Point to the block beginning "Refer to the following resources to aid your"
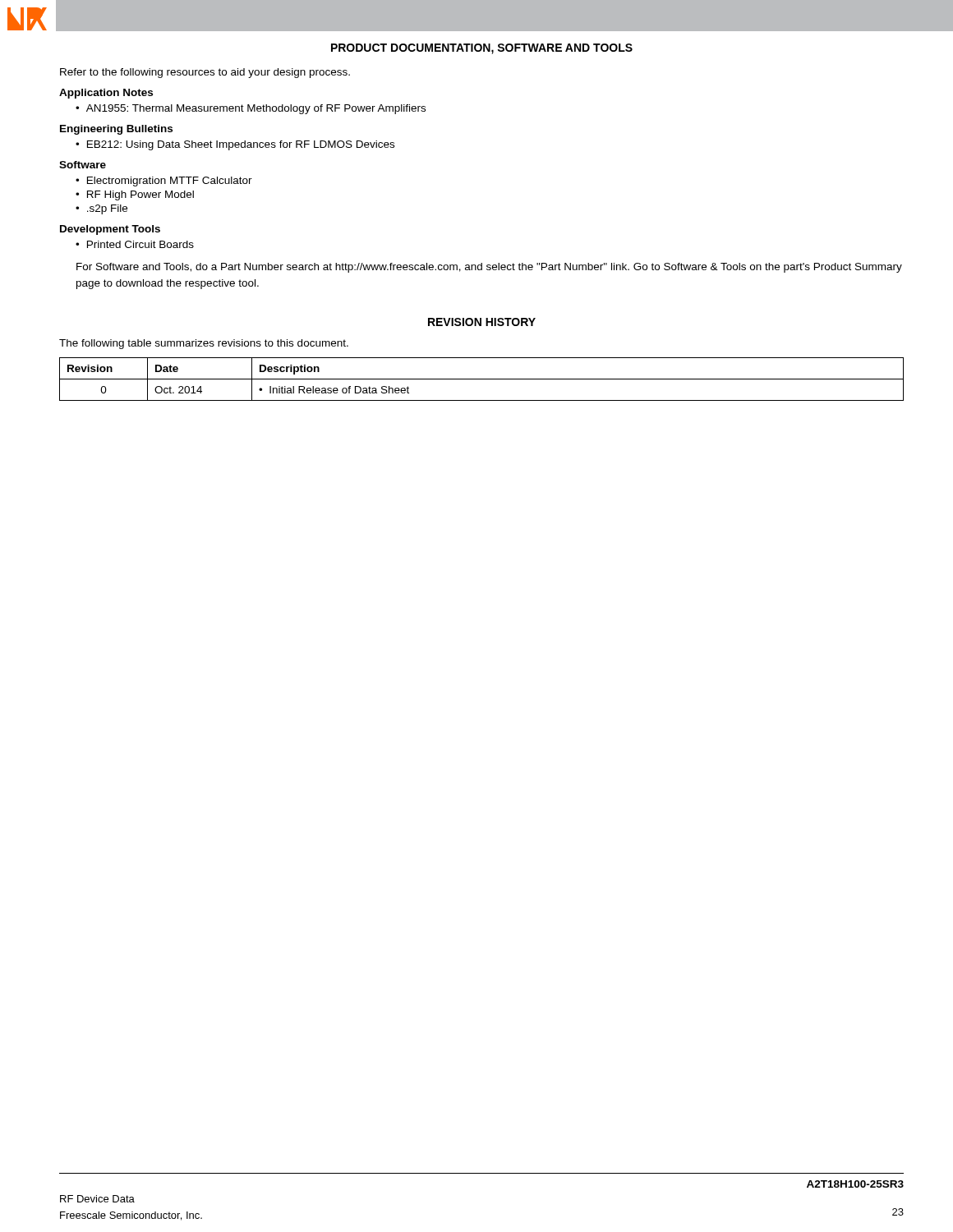Screen dimensions: 1232x953 point(205,72)
